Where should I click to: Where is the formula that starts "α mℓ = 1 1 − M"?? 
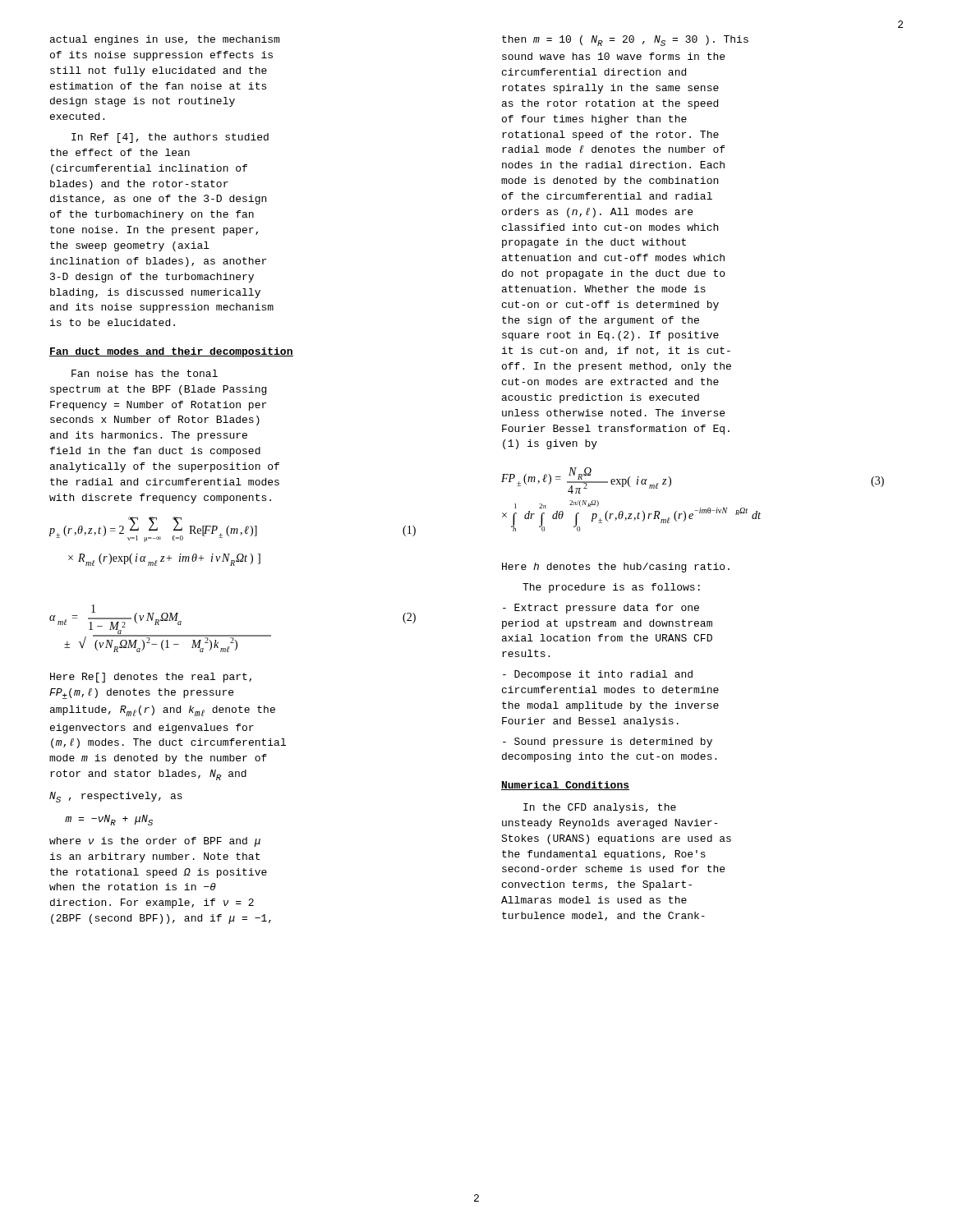(x=238, y=621)
